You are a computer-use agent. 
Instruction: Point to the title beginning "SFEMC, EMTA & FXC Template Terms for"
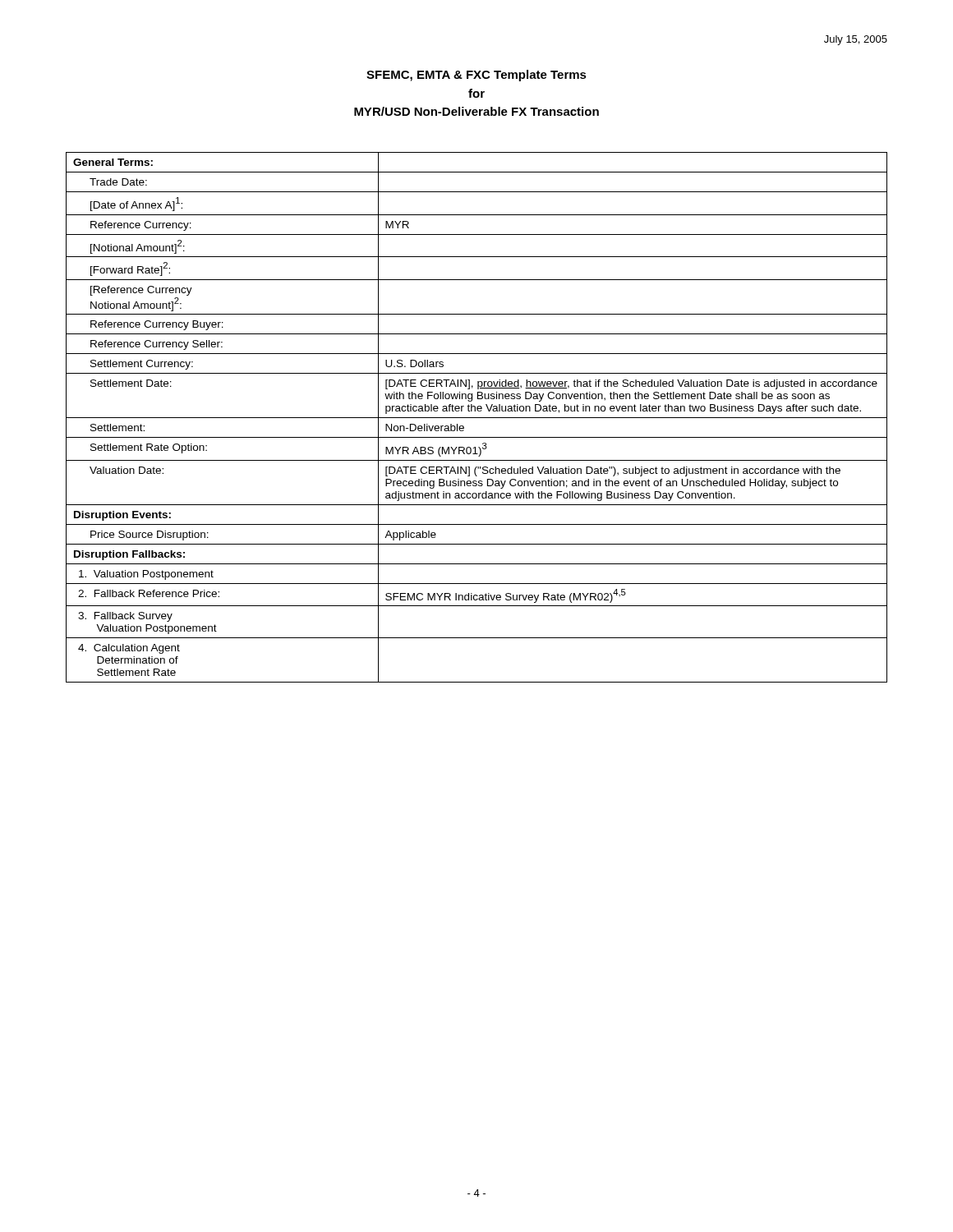[476, 93]
